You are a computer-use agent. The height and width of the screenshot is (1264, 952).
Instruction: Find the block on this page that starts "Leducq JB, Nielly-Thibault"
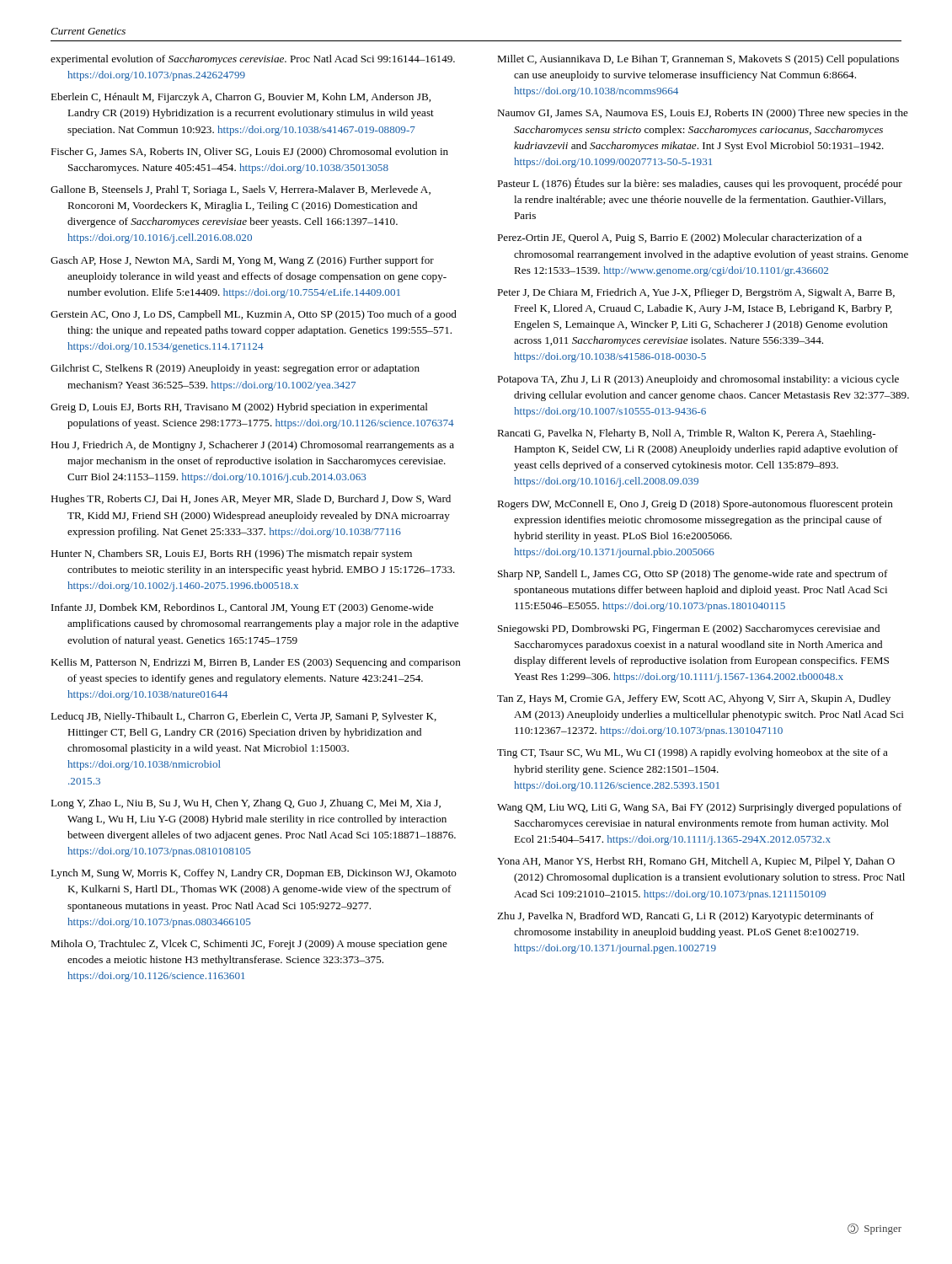tap(244, 748)
